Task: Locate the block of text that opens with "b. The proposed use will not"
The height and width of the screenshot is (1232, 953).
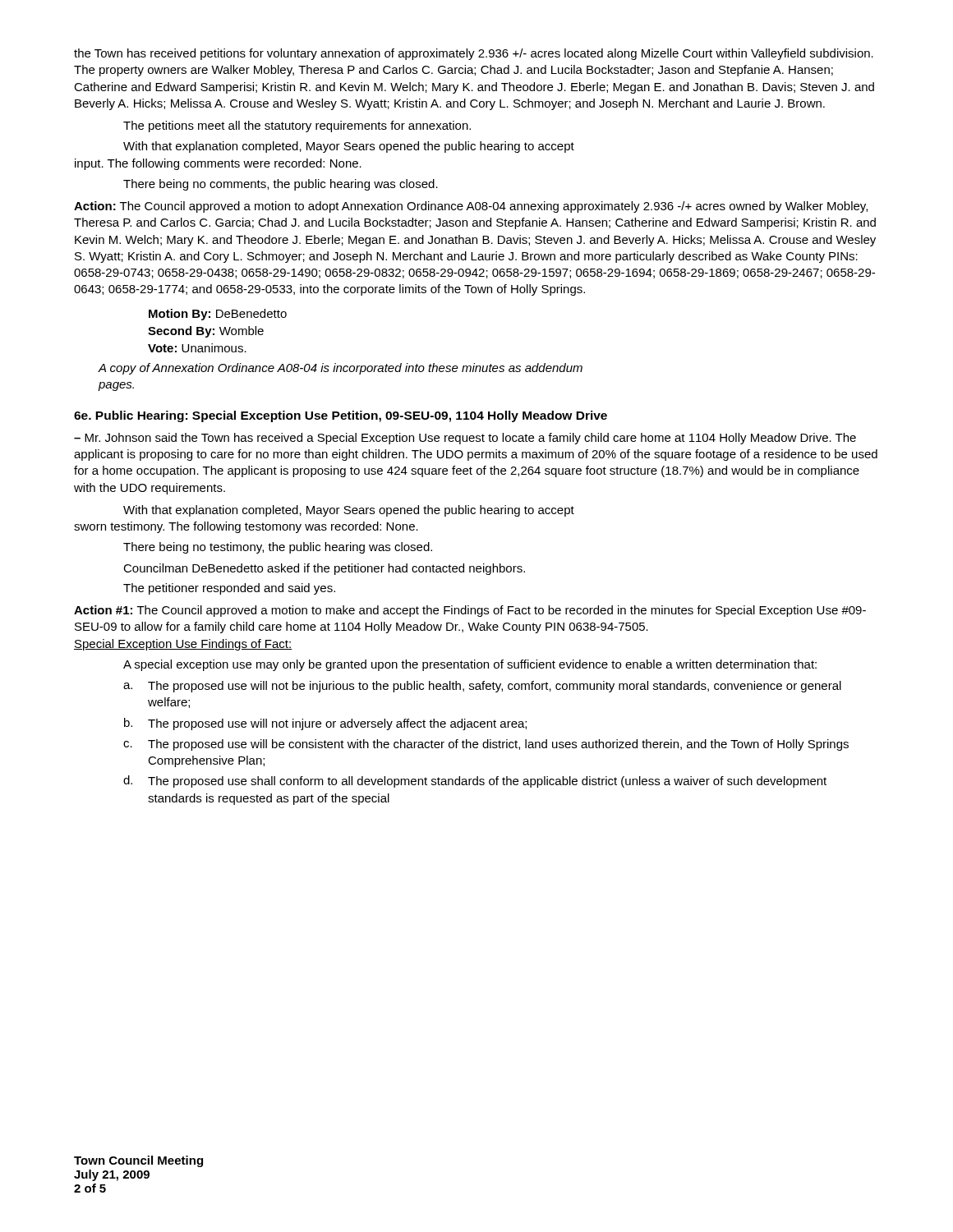Action: (501, 723)
